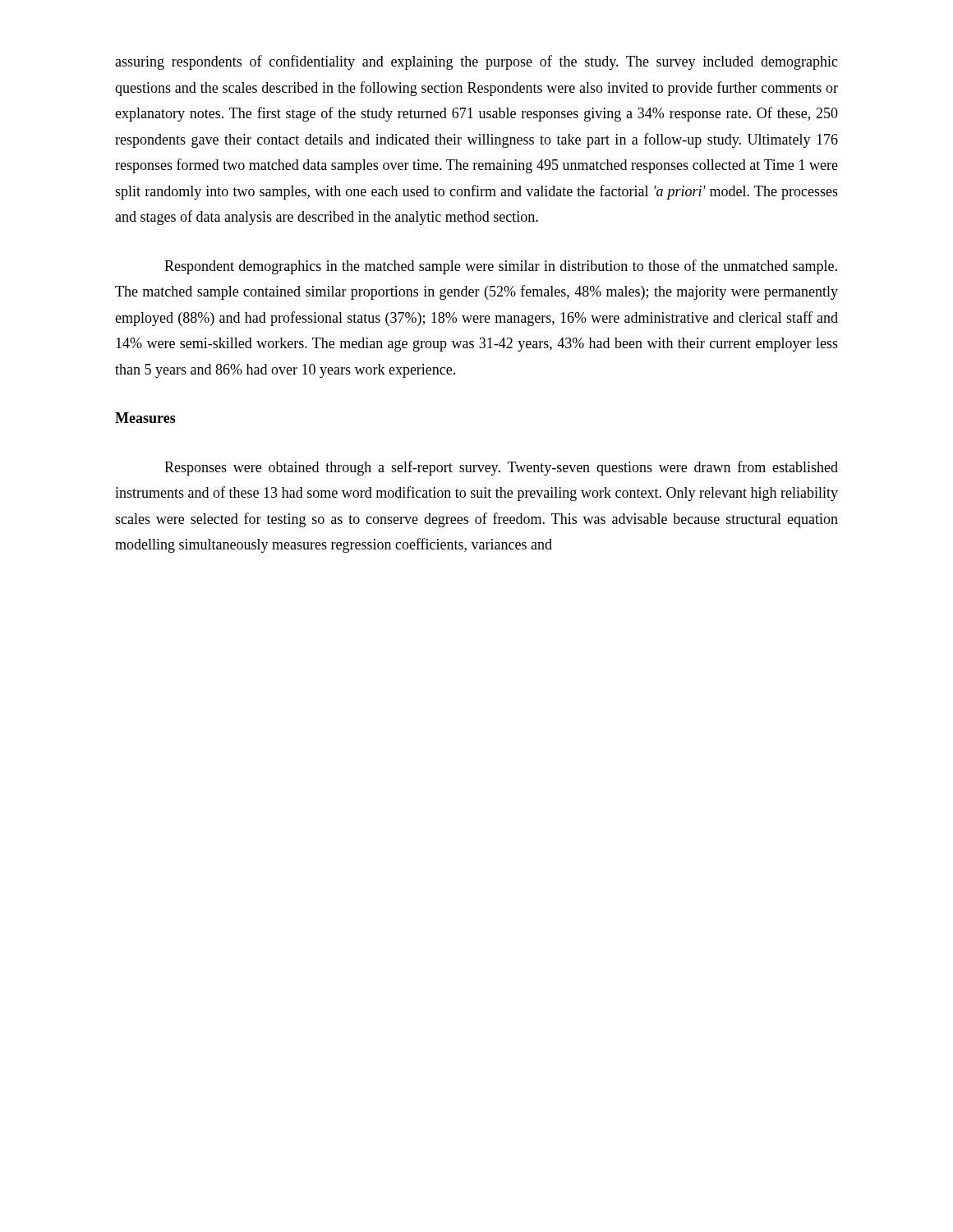This screenshot has height=1232, width=953.
Task: Locate the text block containing "Responses were obtained through"
Action: click(x=476, y=506)
